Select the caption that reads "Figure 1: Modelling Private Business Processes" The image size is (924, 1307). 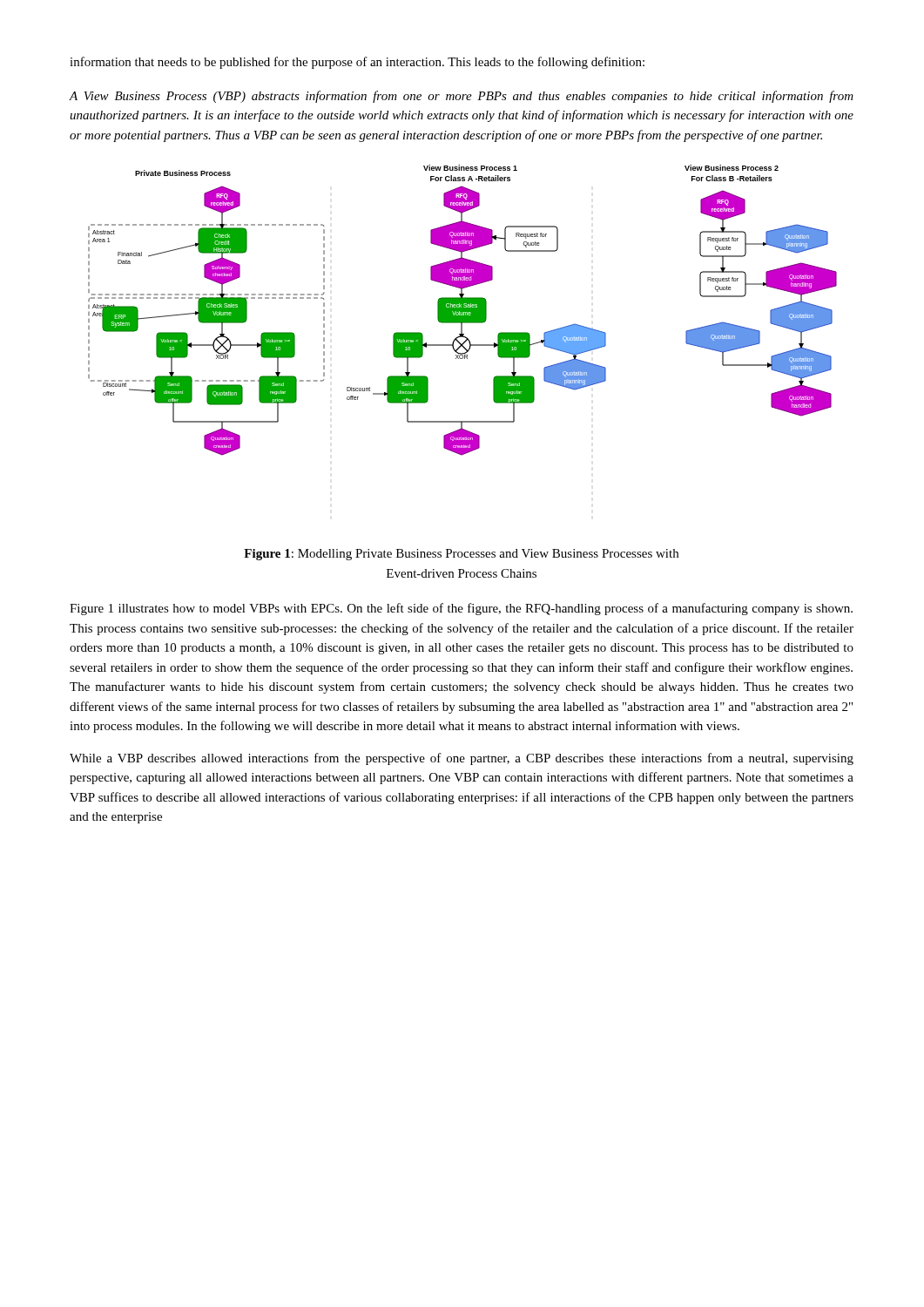[462, 563]
